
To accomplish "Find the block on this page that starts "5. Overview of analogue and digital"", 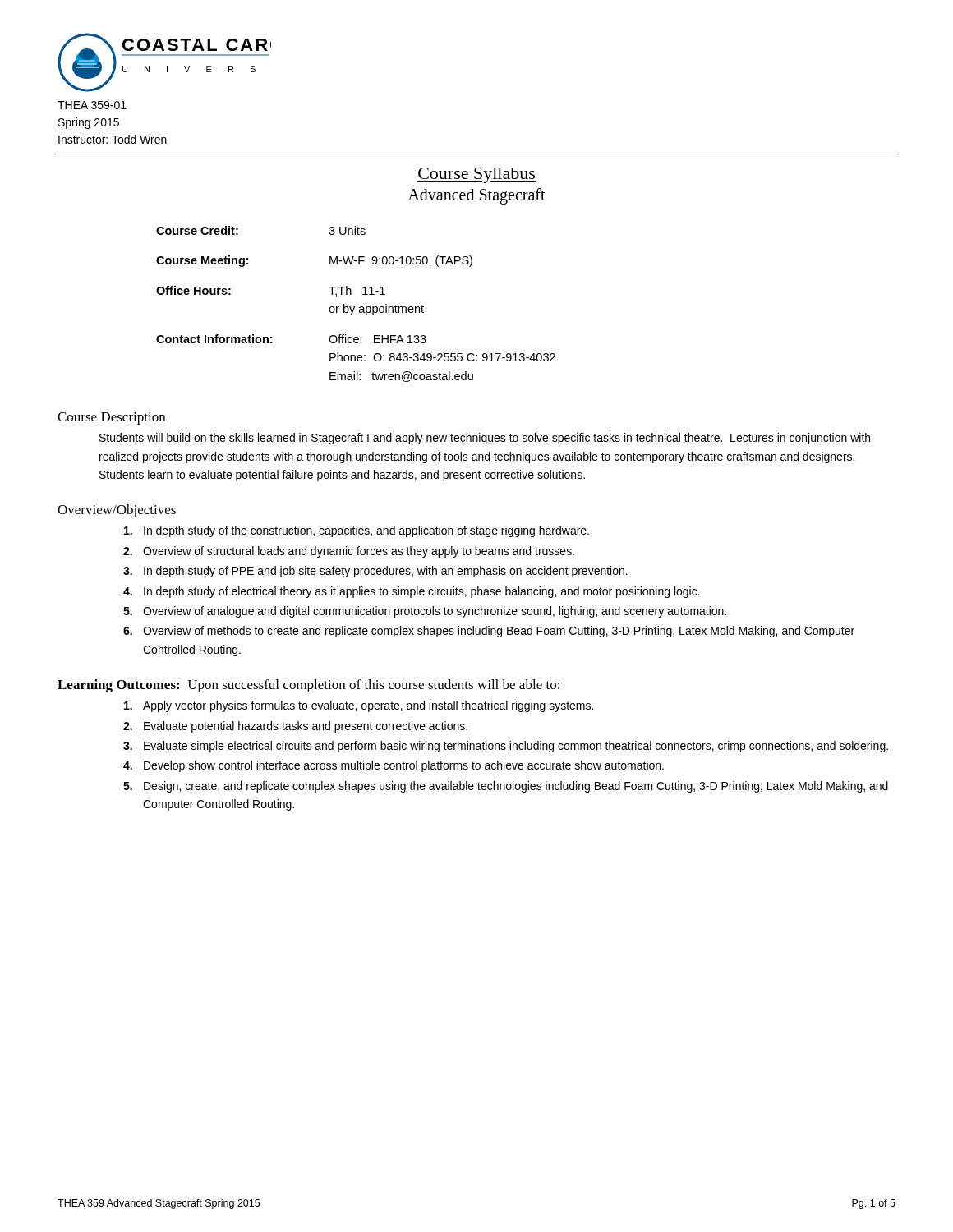I will (509, 611).
